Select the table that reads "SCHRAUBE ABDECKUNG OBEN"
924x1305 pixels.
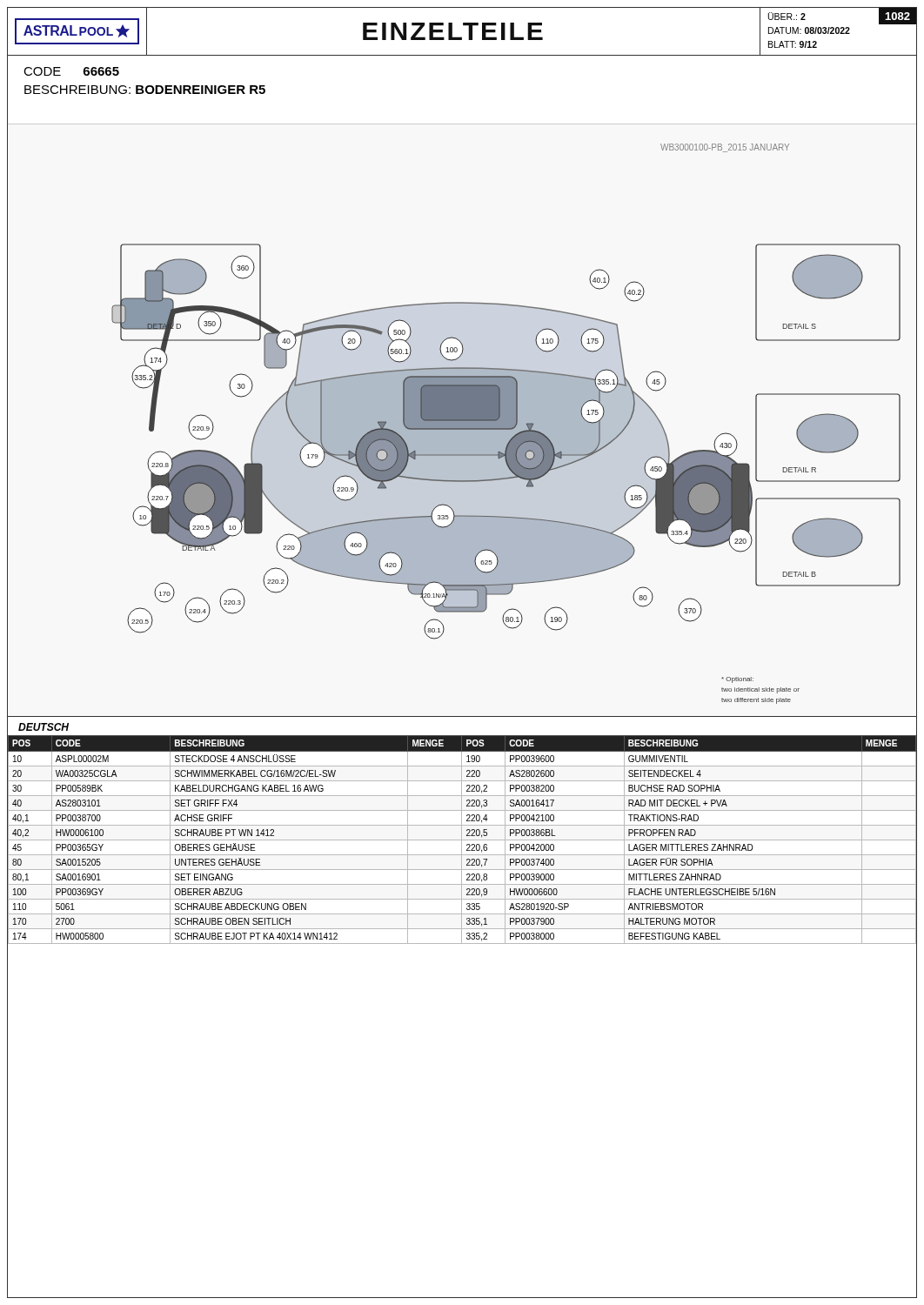(462, 1016)
